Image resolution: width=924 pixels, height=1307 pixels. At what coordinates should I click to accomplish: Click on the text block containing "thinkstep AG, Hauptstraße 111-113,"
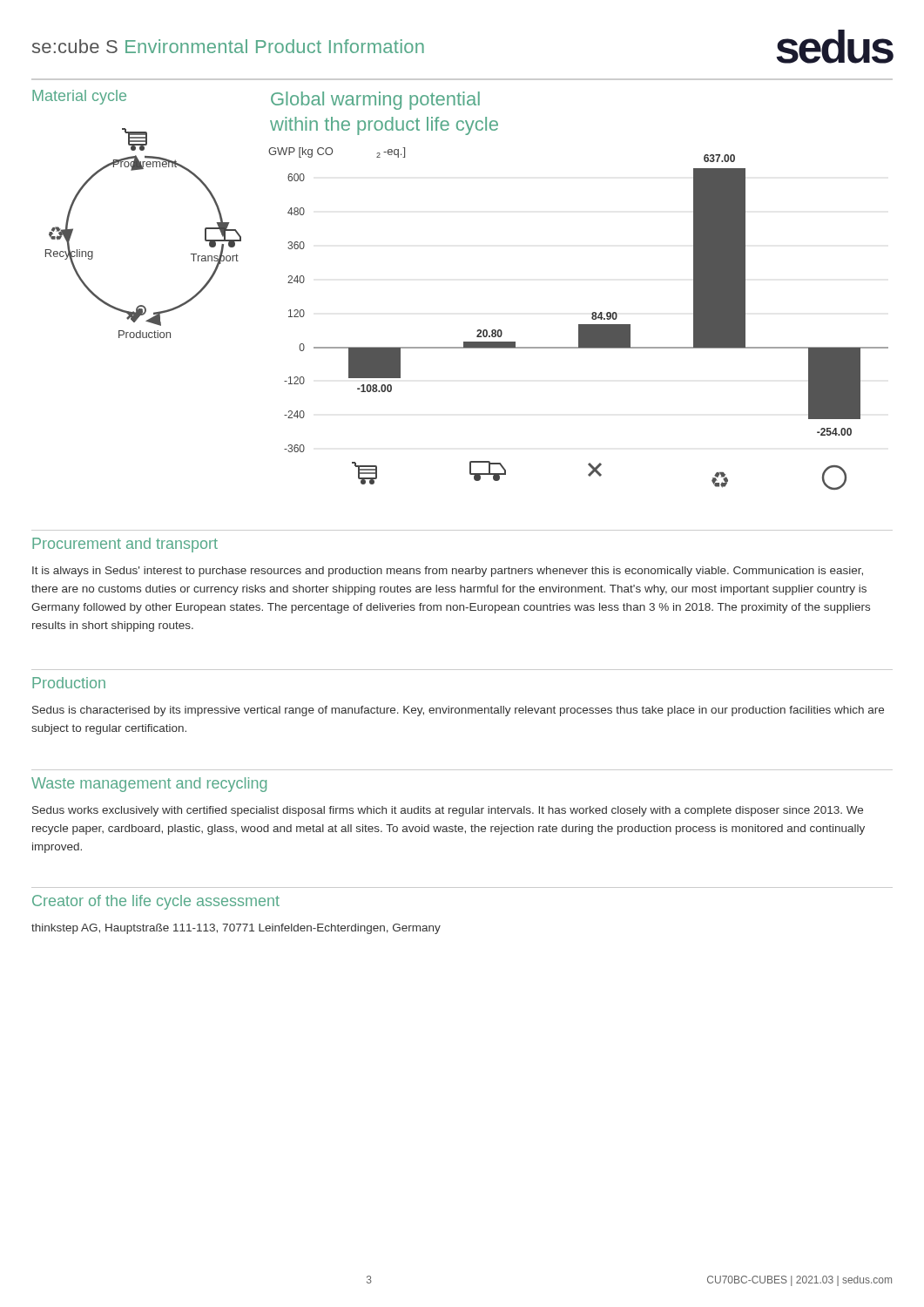click(x=236, y=929)
